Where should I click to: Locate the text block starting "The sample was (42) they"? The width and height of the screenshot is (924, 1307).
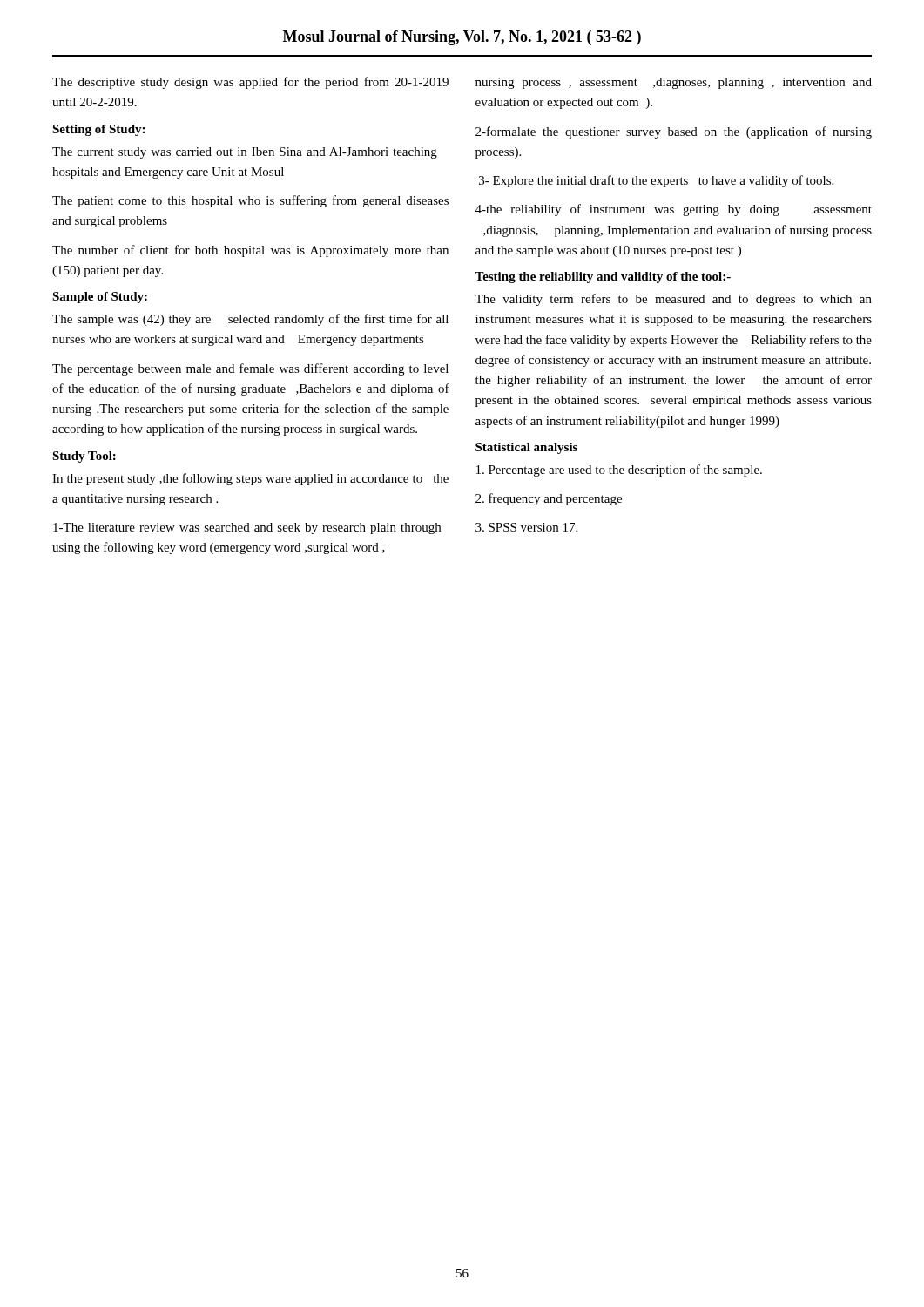click(251, 330)
